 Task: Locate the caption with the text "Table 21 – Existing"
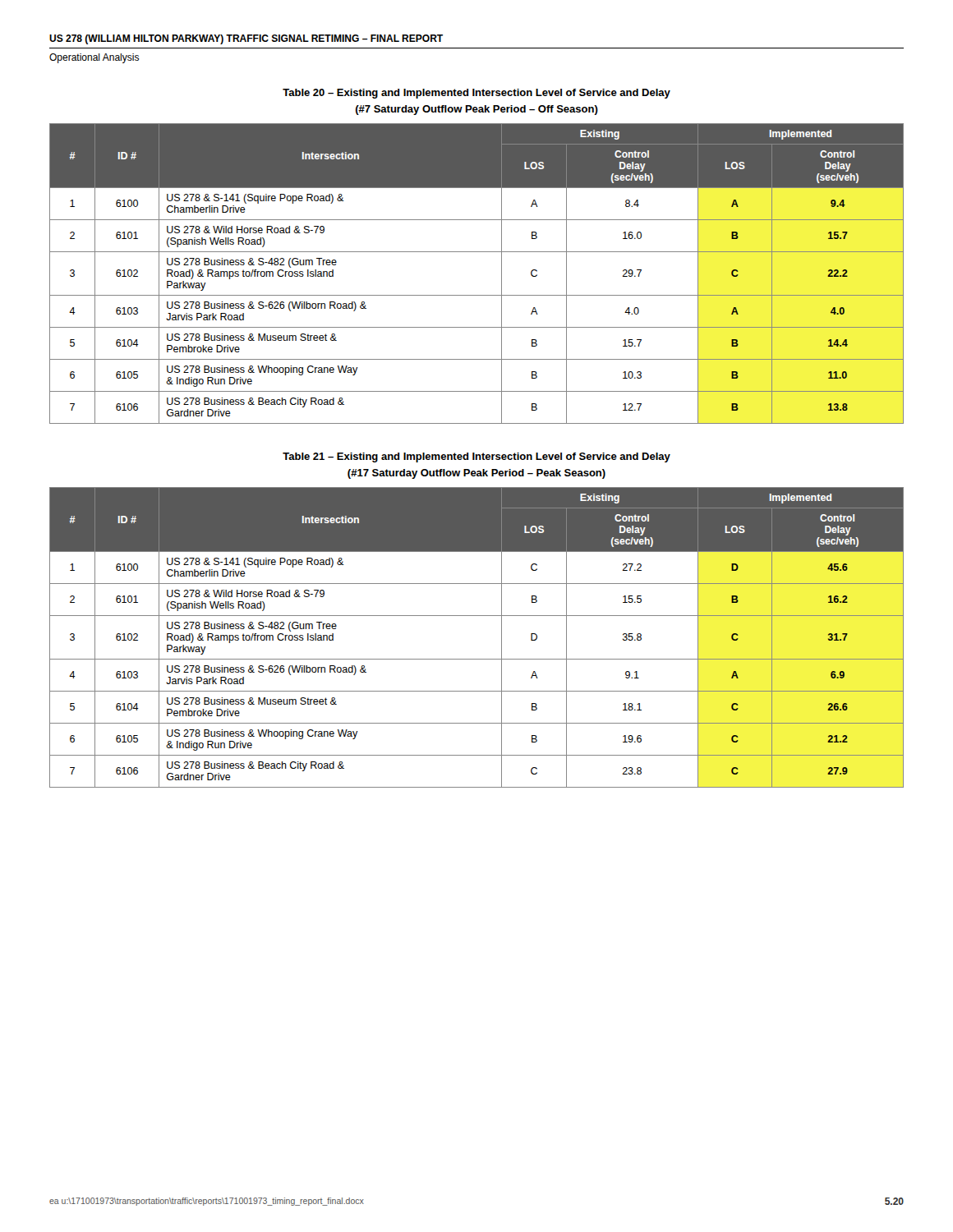[x=476, y=464]
